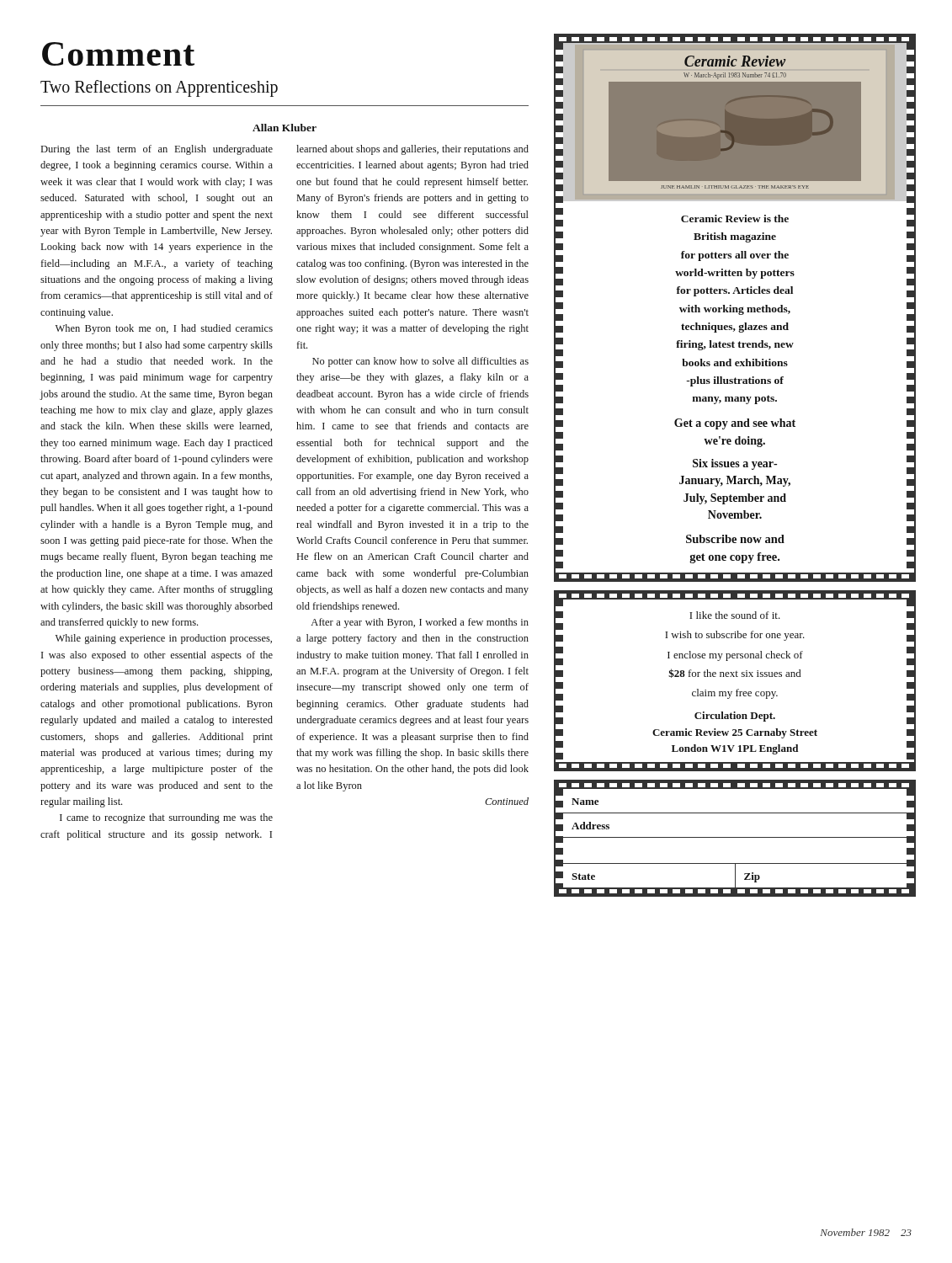Find the block starting "Two Reflections on Apprenticeship"
The width and height of the screenshot is (952, 1263).
pyautogui.click(x=285, y=92)
